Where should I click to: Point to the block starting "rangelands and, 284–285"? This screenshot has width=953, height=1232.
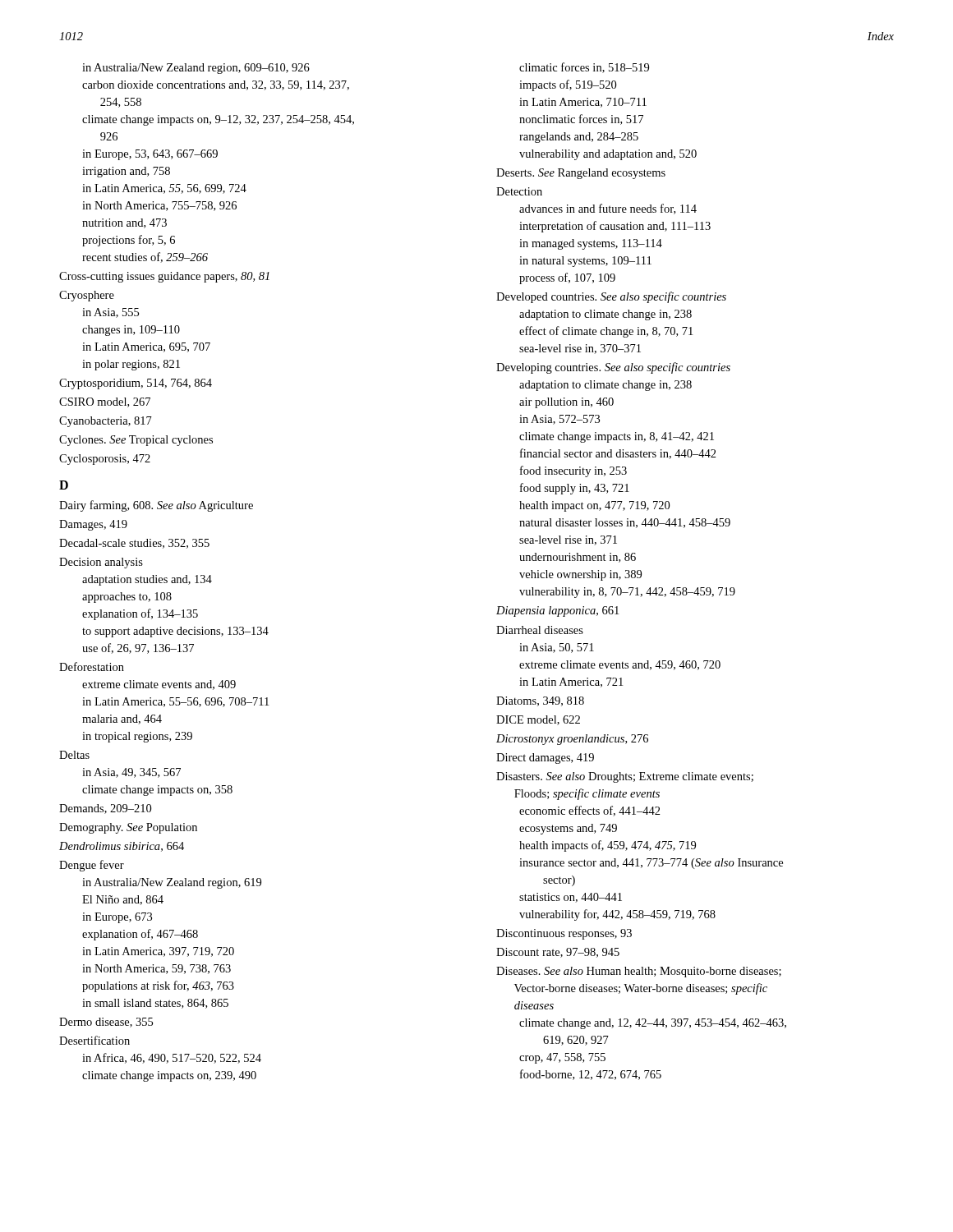click(x=579, y=136)
